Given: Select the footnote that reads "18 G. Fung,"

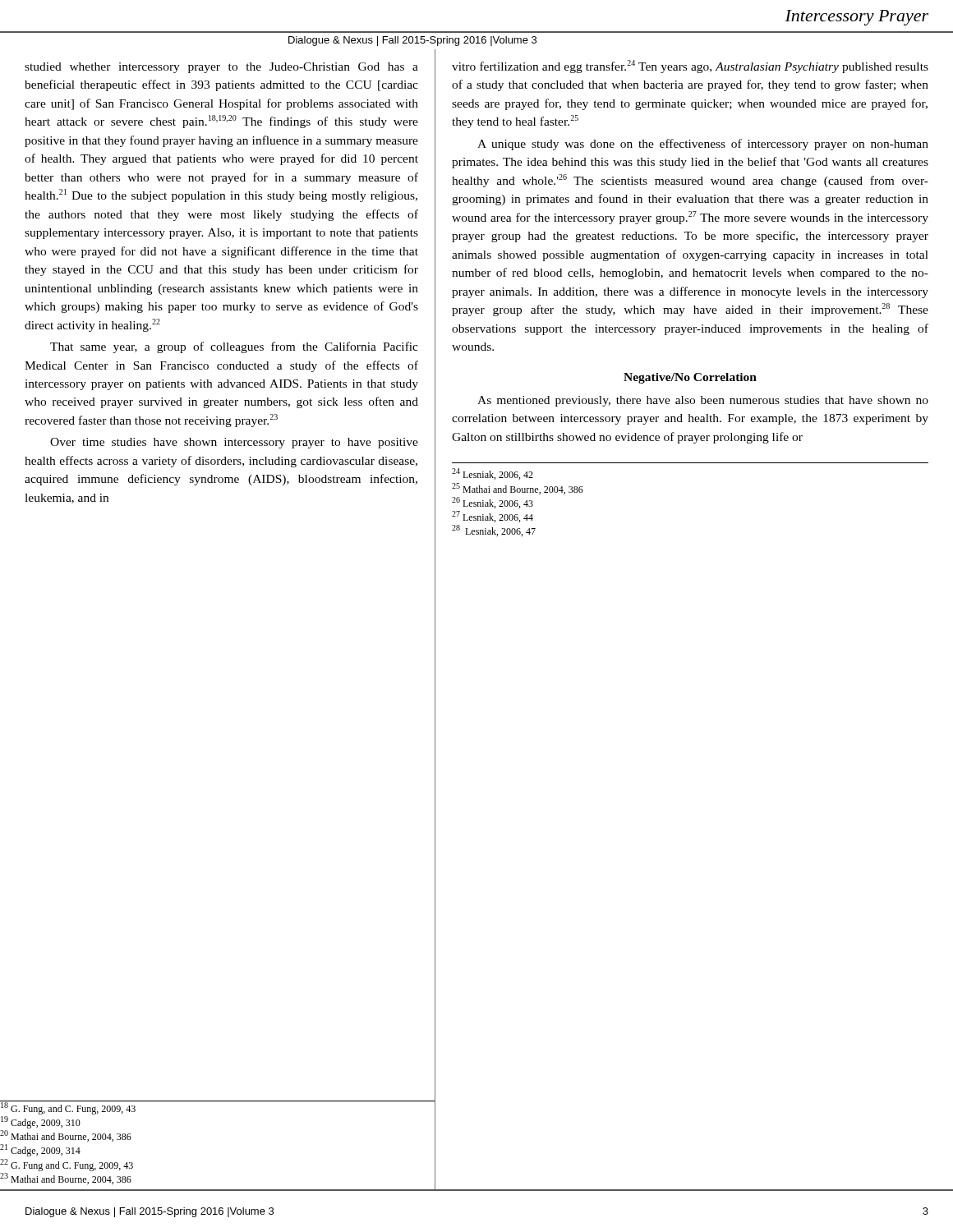Looking at the screenshot, I should coord(68,1108).
